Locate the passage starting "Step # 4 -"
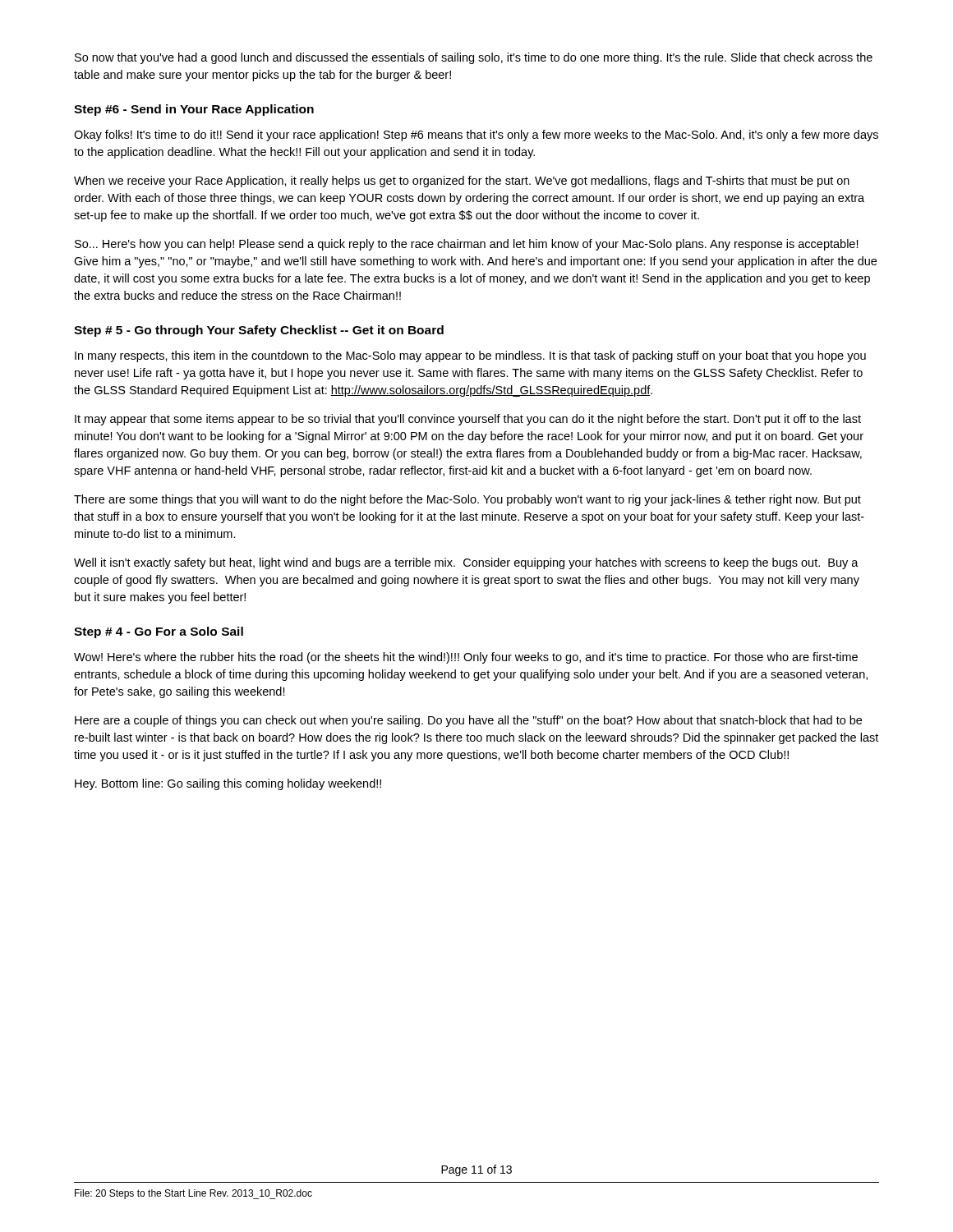Screen dimensions: 1232x953 pyautogui.click(x=159, y=631)
